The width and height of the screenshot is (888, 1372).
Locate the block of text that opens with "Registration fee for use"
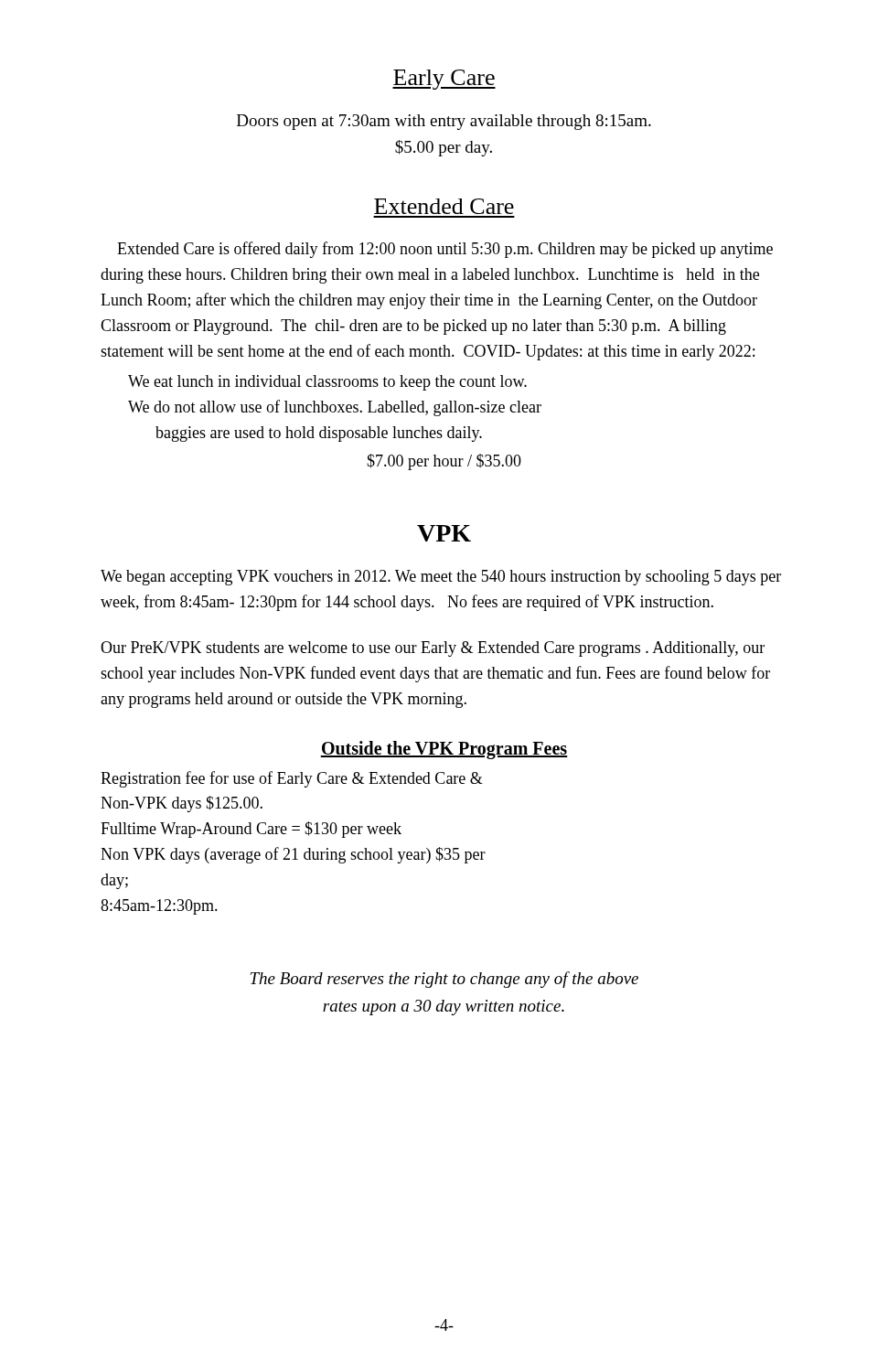coord(293,842)
